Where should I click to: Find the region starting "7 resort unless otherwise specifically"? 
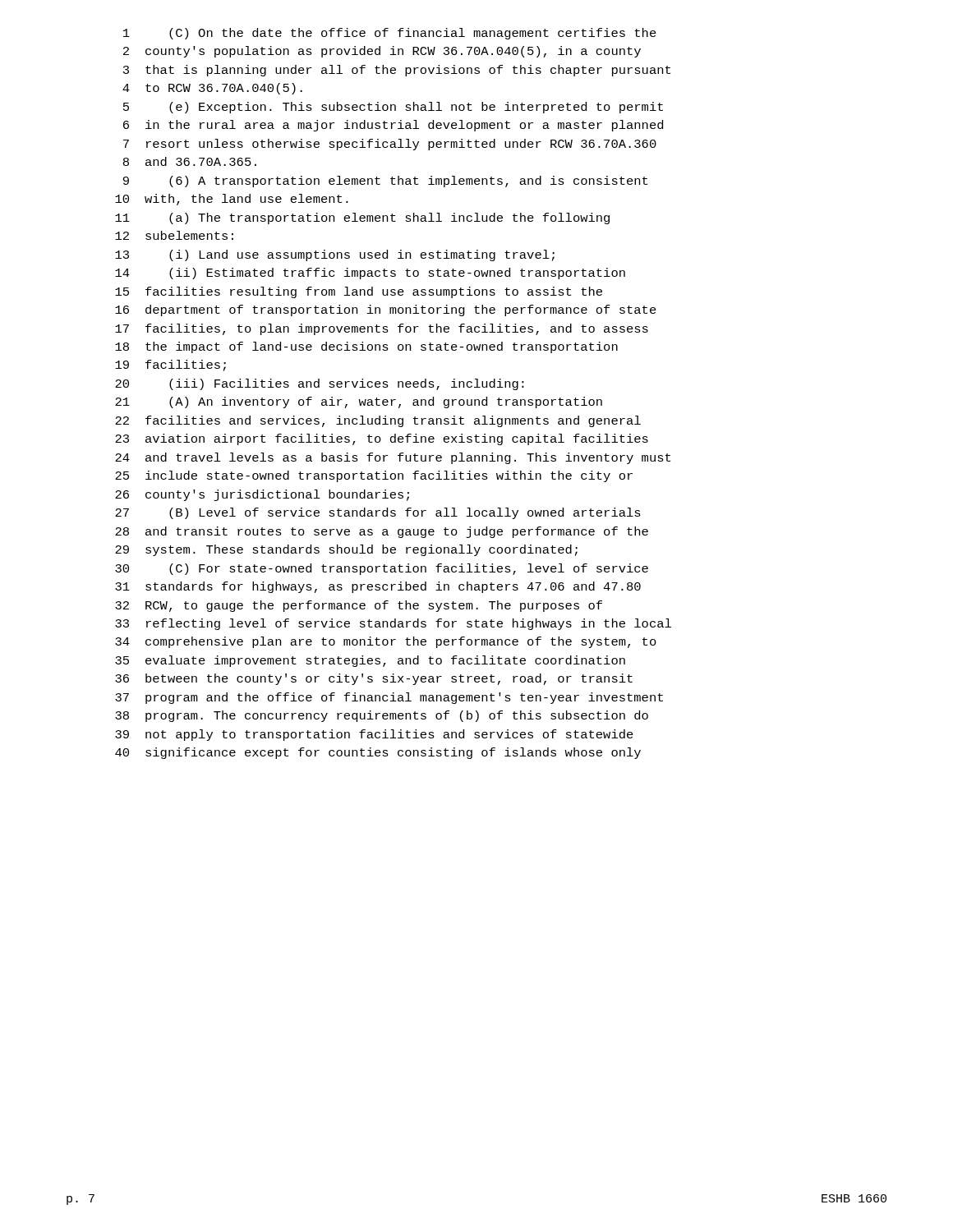click(493, 145)
